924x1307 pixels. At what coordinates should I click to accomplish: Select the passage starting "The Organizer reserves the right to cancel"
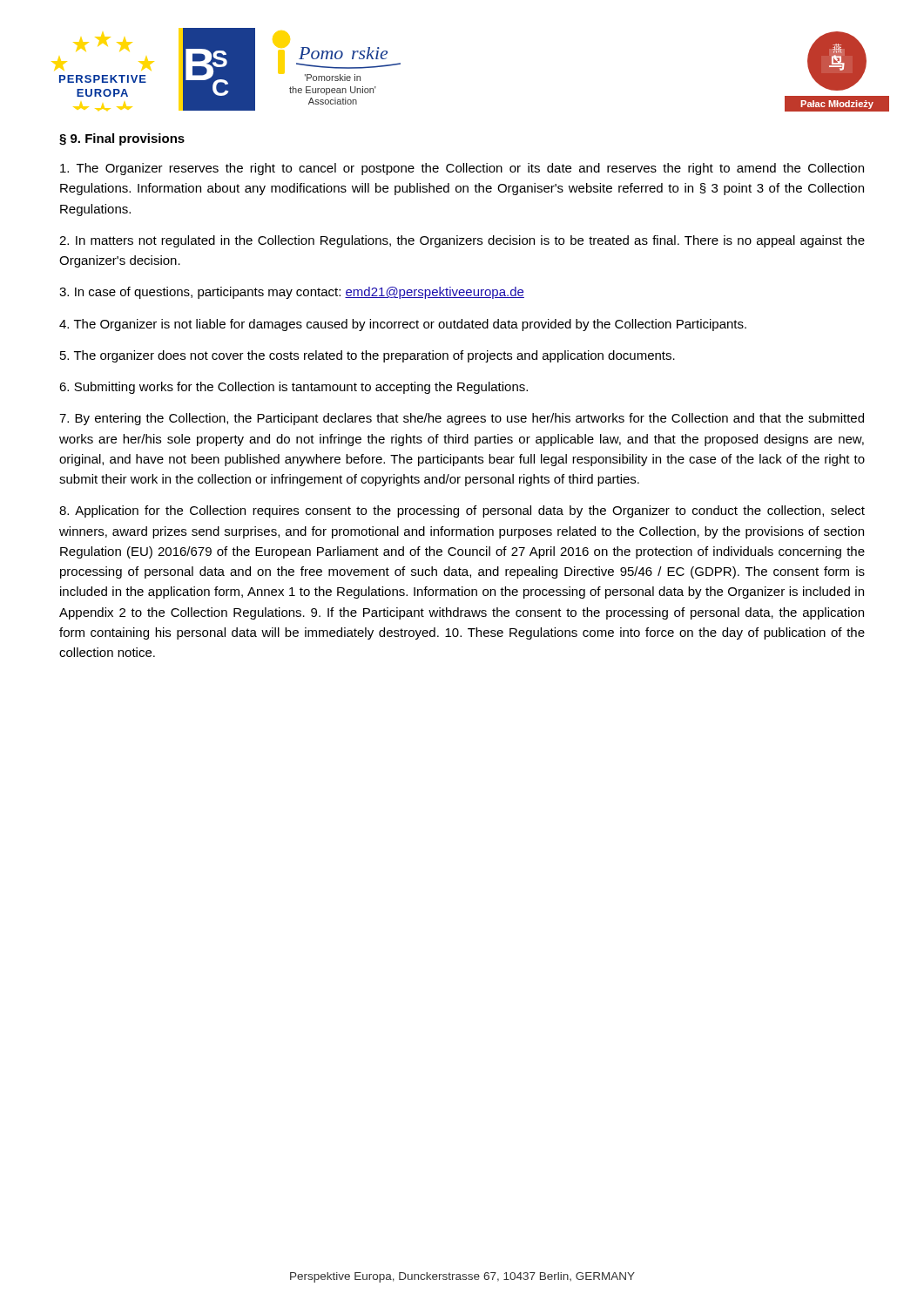pyautogui.click(x=462, y=188)
